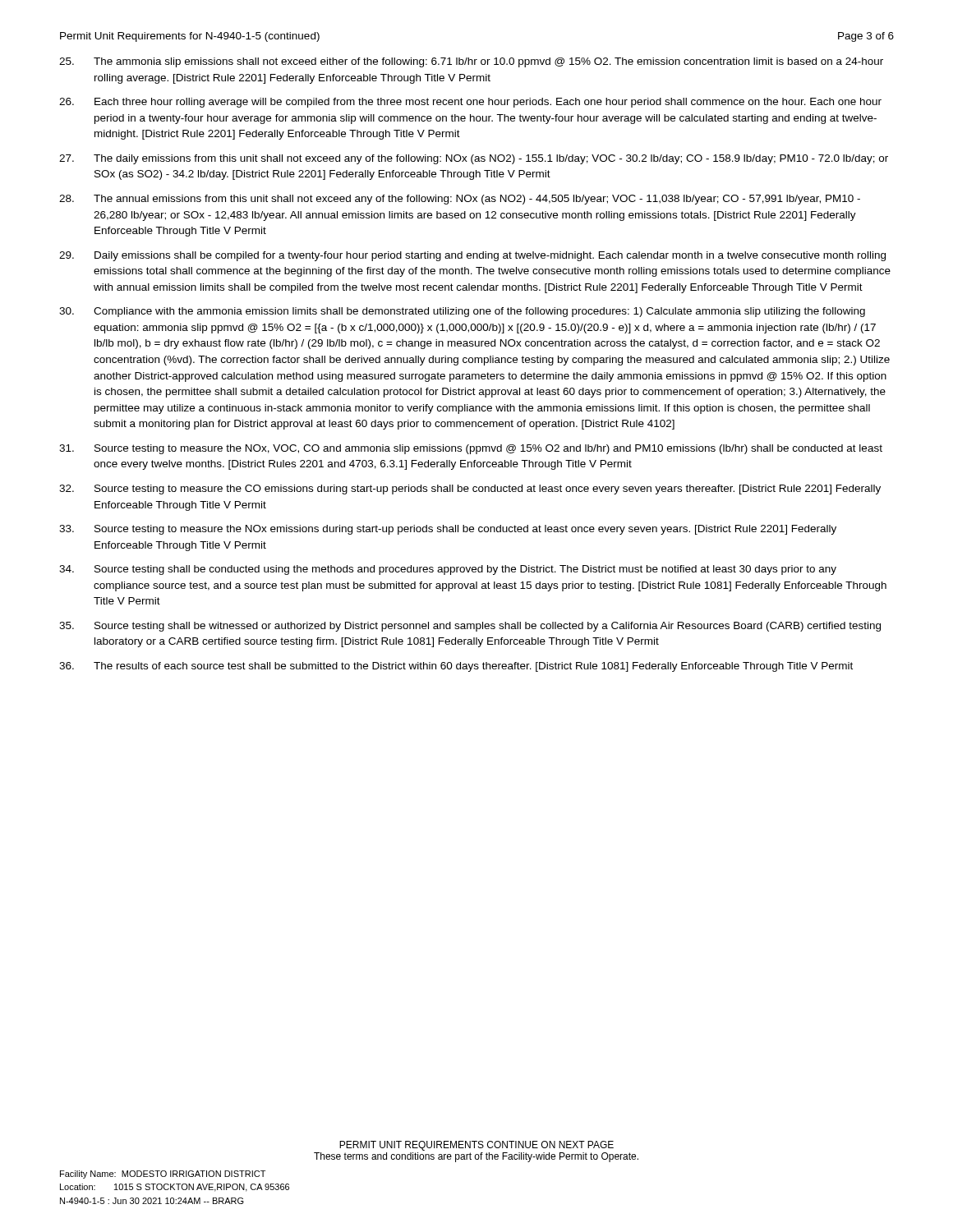Point to the element starting "34. Source testing shall be conducted using"
953x1232 pixels.
pos(476,585)
